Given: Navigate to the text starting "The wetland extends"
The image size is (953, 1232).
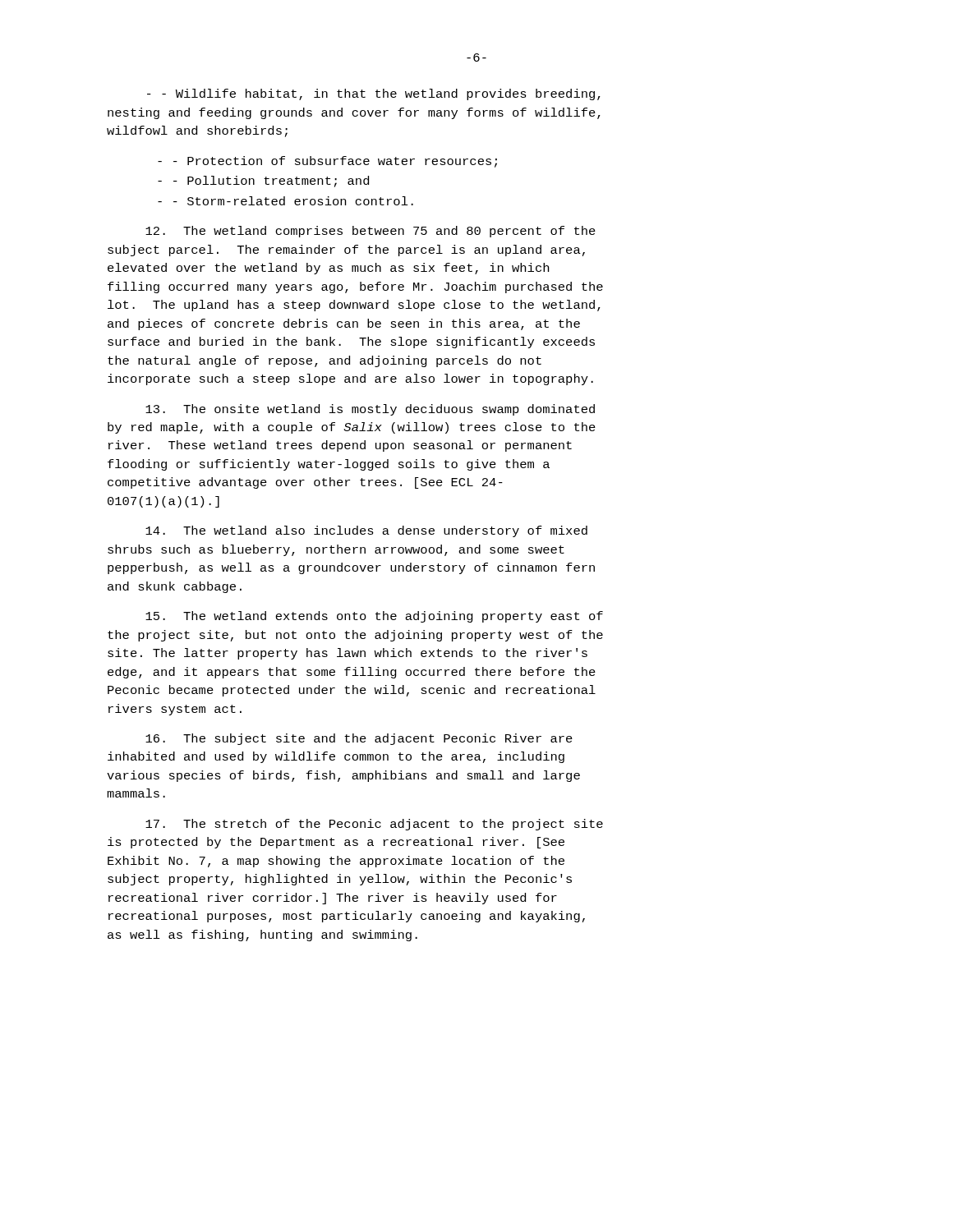Looking at the screenshot, I should 355,663.
